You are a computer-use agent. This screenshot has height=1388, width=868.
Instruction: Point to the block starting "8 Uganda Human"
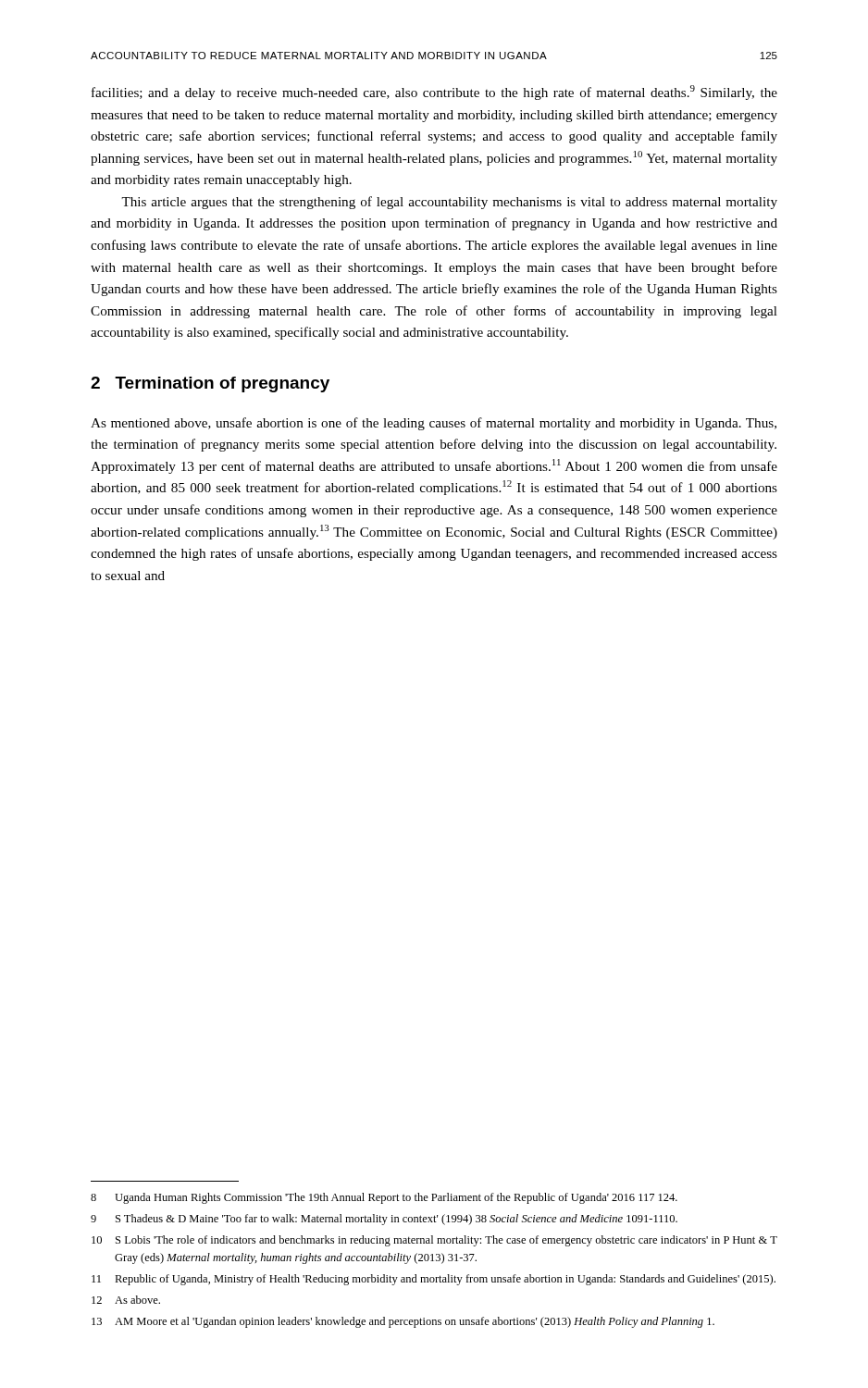coord(434,1198)
